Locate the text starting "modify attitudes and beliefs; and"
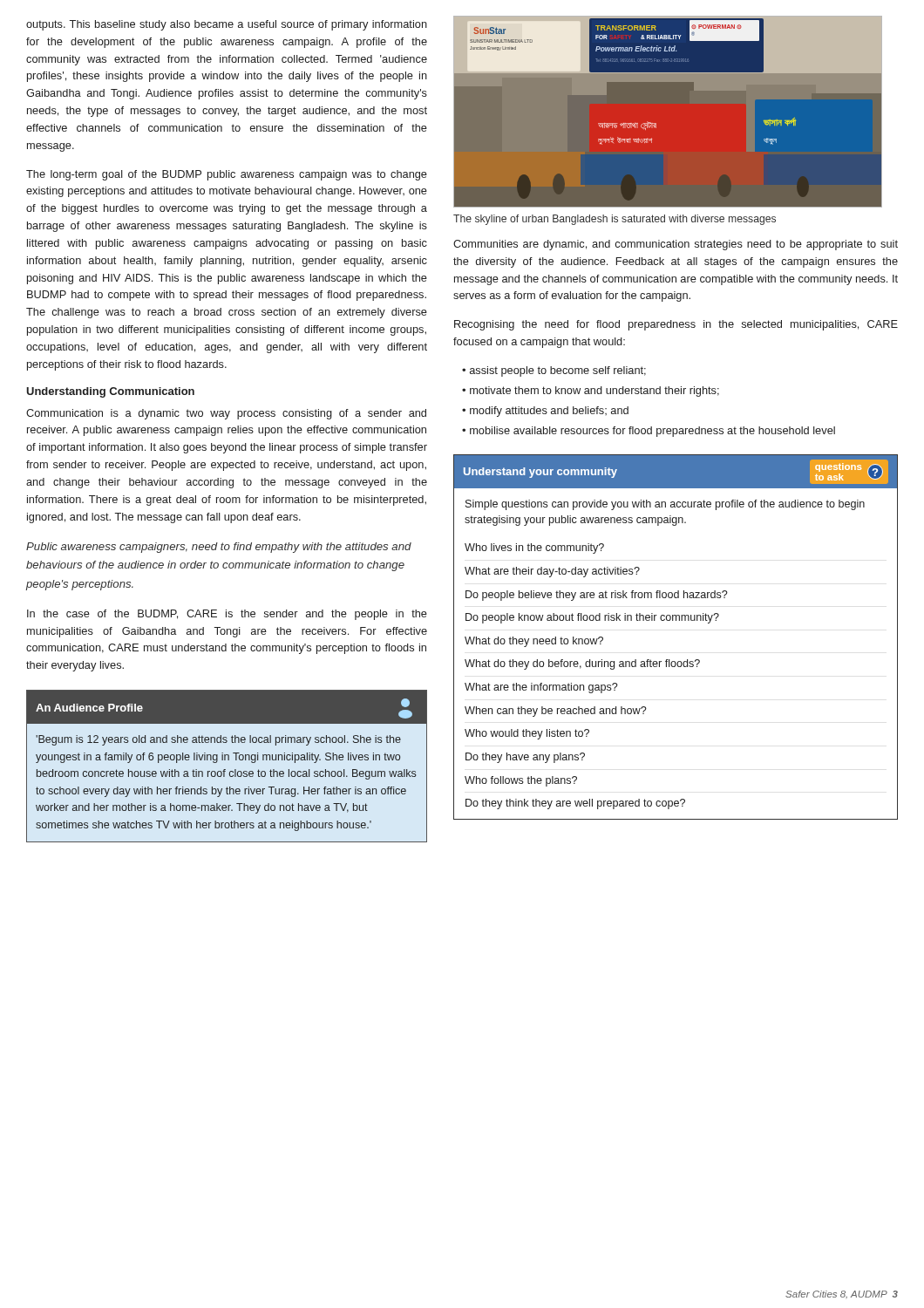 point(549,410)
